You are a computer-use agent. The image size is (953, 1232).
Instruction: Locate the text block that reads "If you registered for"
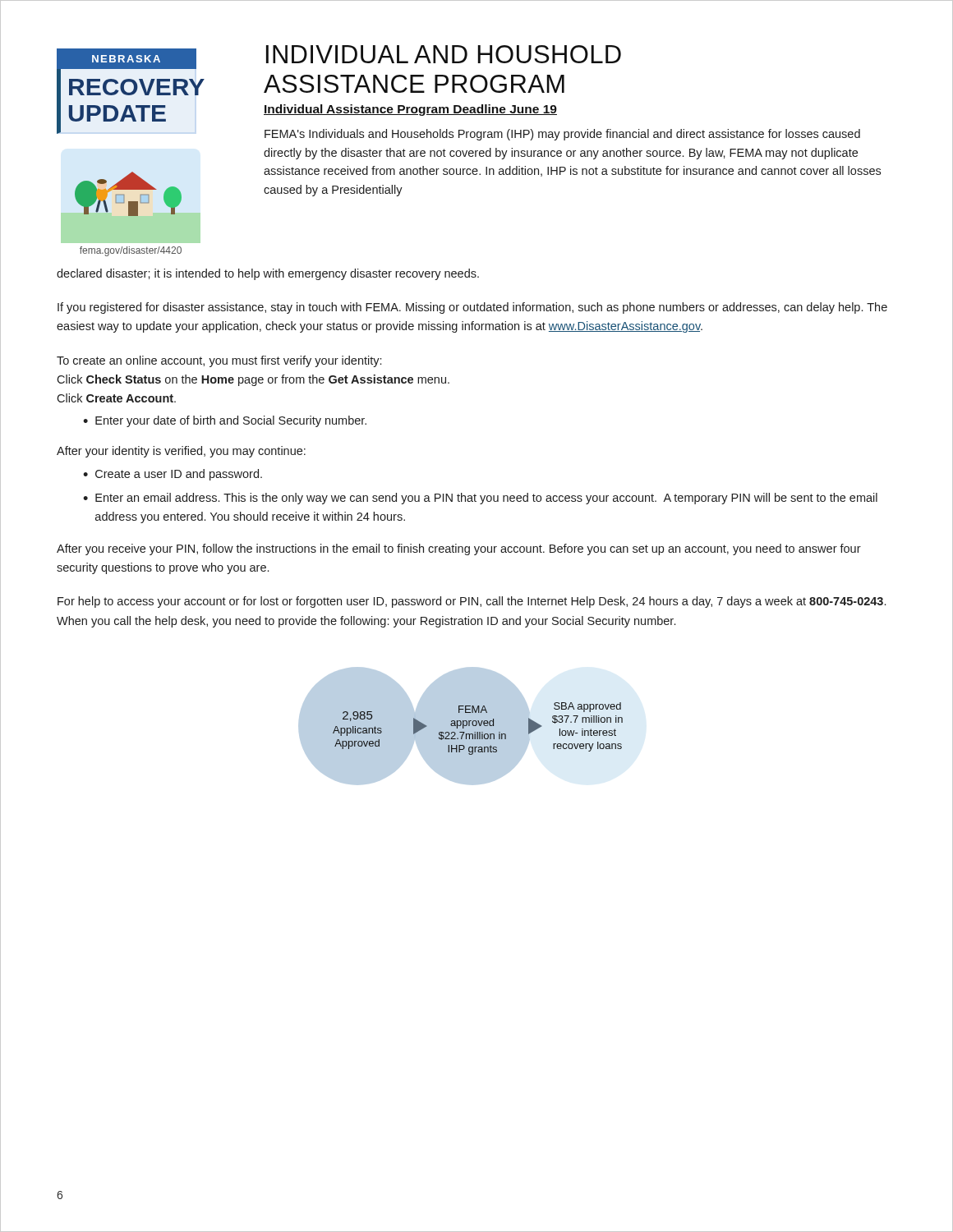pyautogui.click(x=472, y=317)
